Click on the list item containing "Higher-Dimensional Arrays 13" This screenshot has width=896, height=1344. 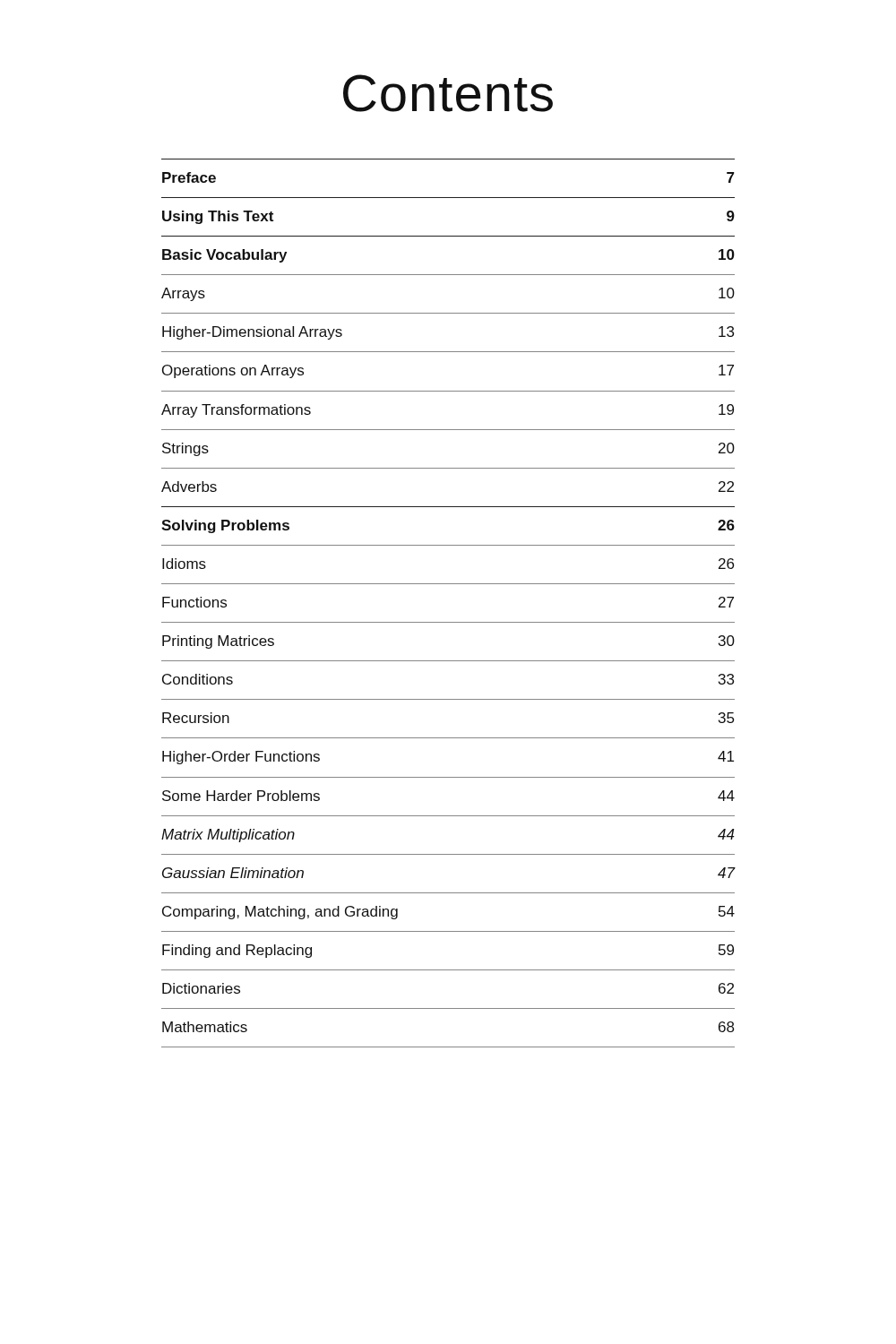[250, 331]
